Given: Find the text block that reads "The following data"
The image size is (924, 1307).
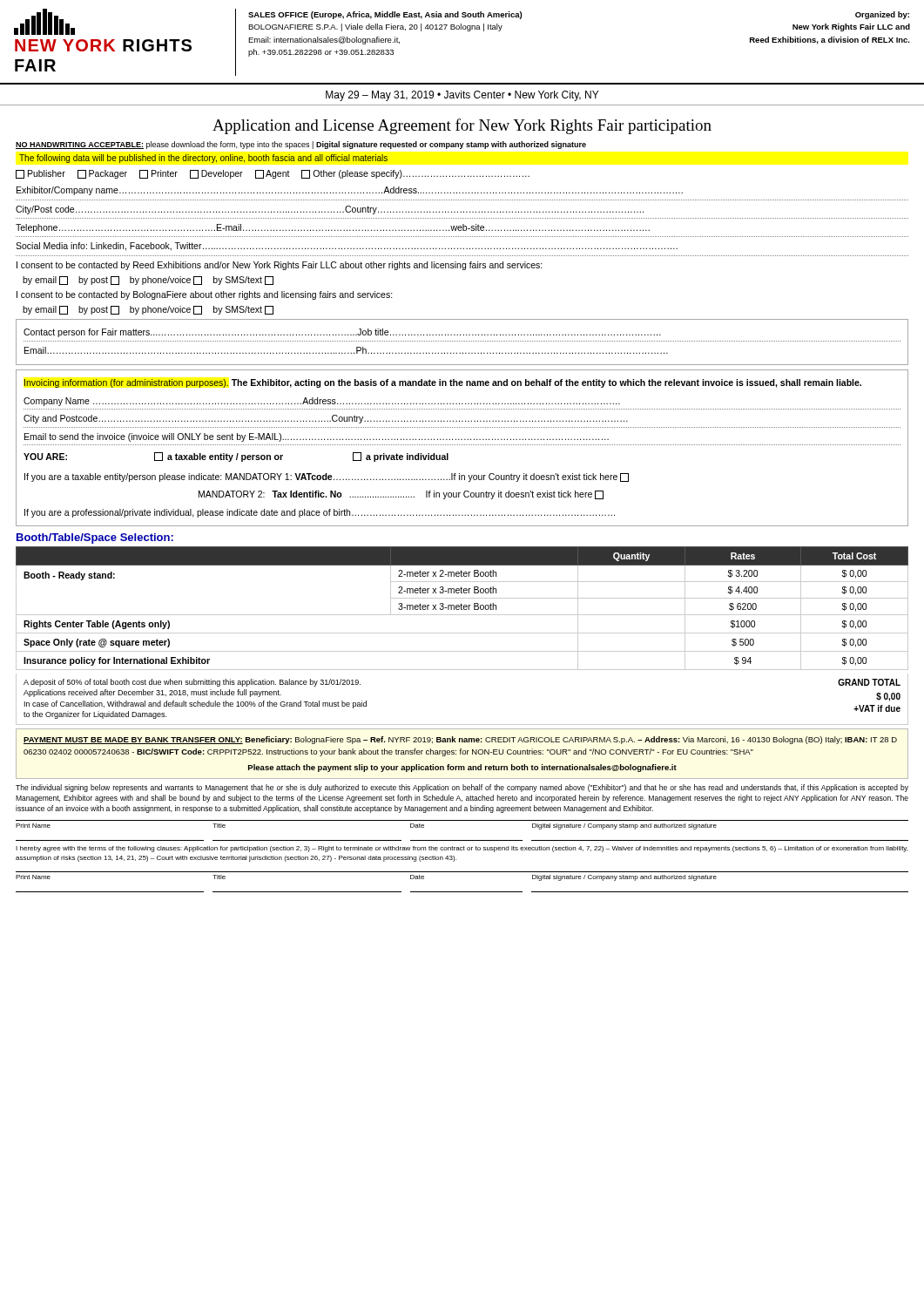Looking at the screenshot, I should 203,158.
